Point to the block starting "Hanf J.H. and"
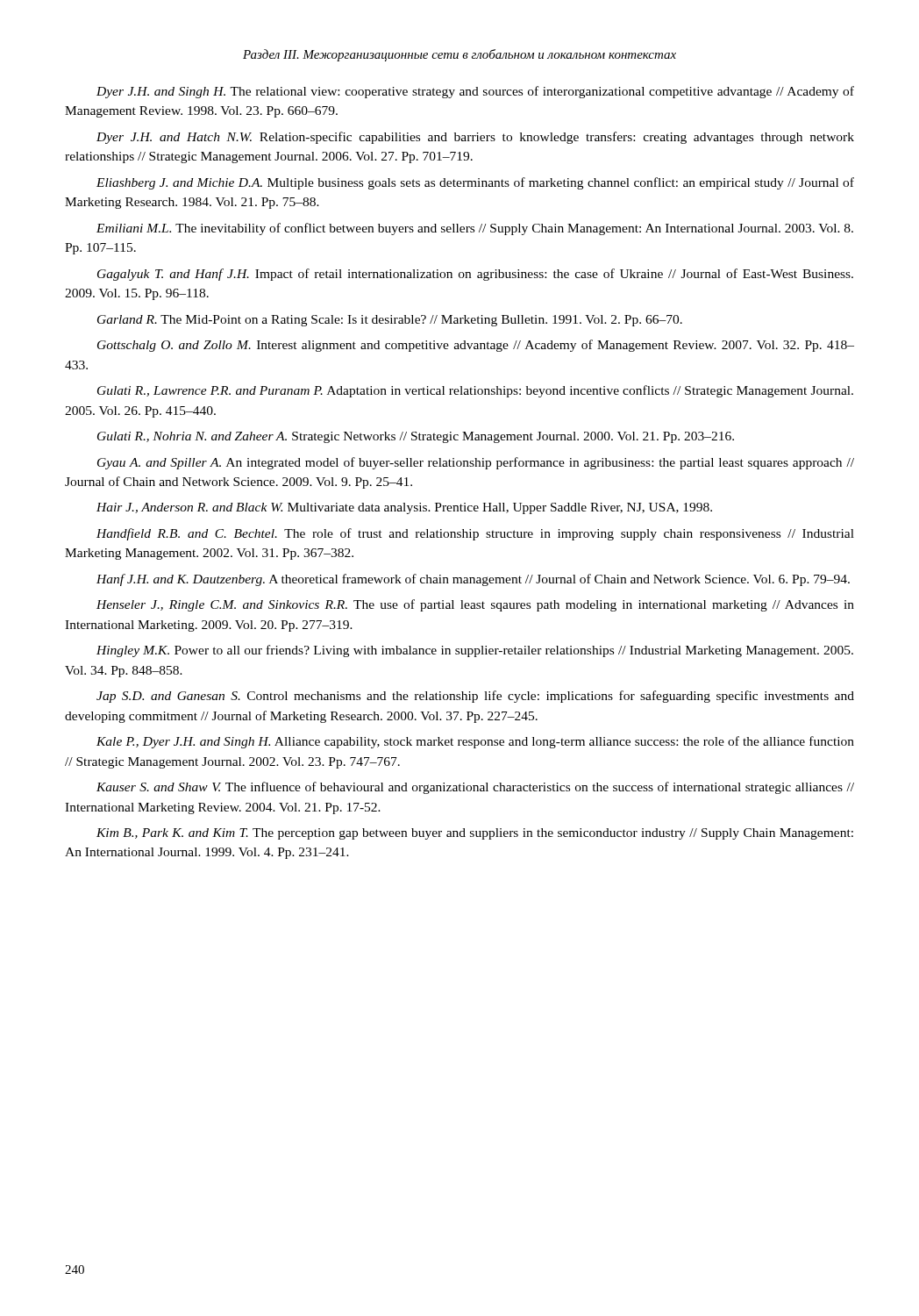The image size is (919, 1316). click(x=473, y=578)
